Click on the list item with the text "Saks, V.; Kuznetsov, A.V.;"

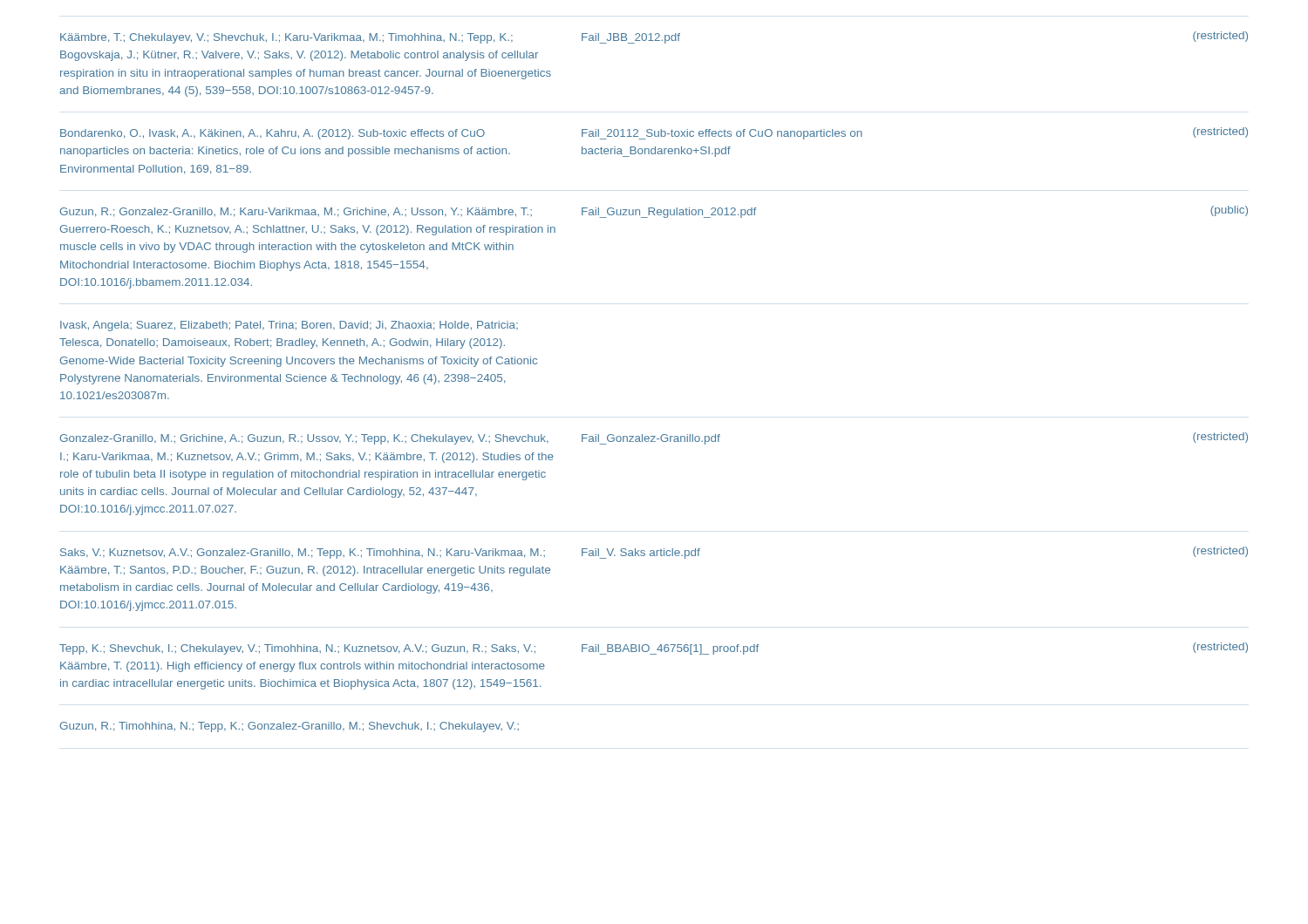[x=654, y=553]
